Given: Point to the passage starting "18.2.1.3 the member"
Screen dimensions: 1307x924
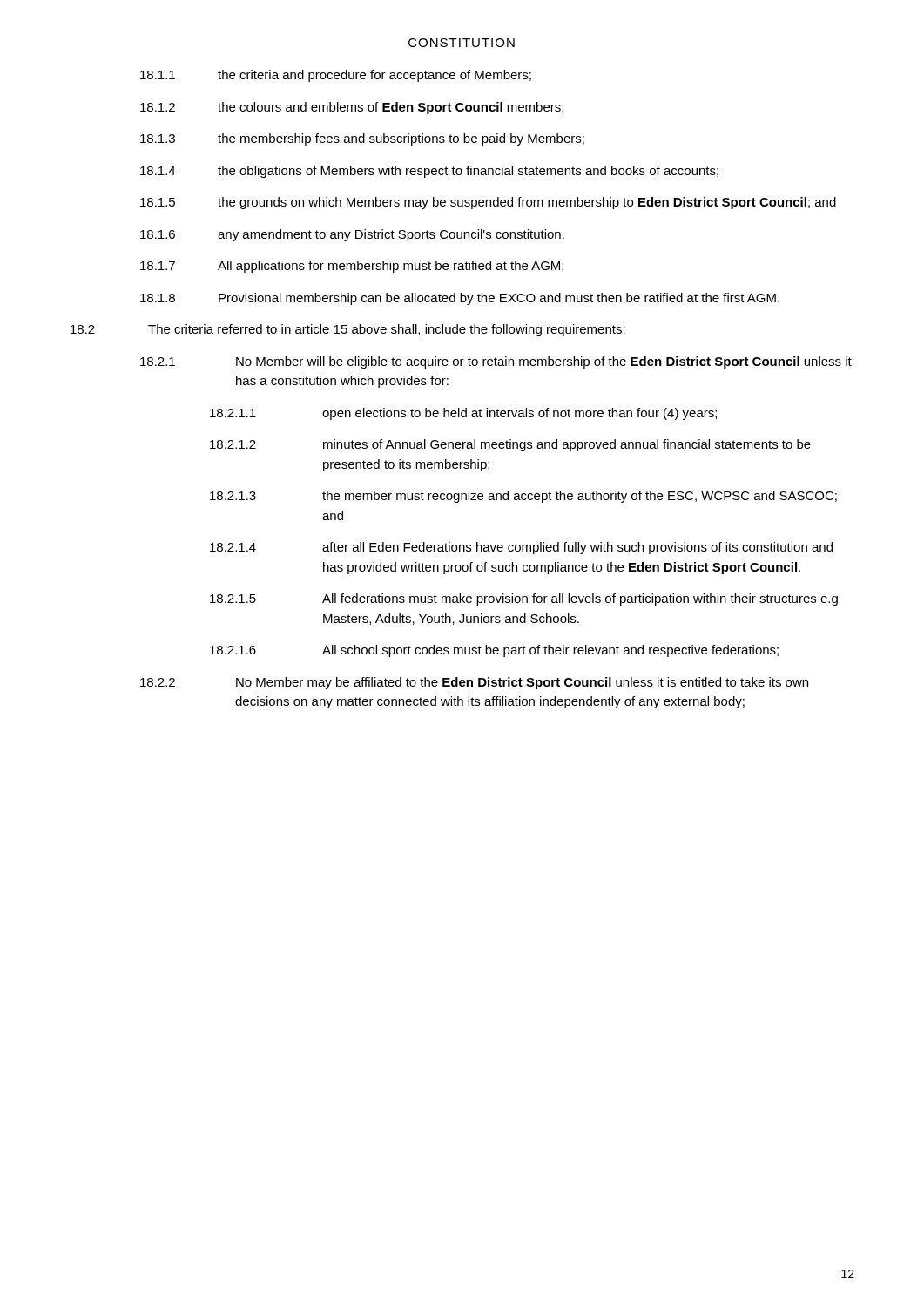Looking at the screenshot, I should 532,506.
